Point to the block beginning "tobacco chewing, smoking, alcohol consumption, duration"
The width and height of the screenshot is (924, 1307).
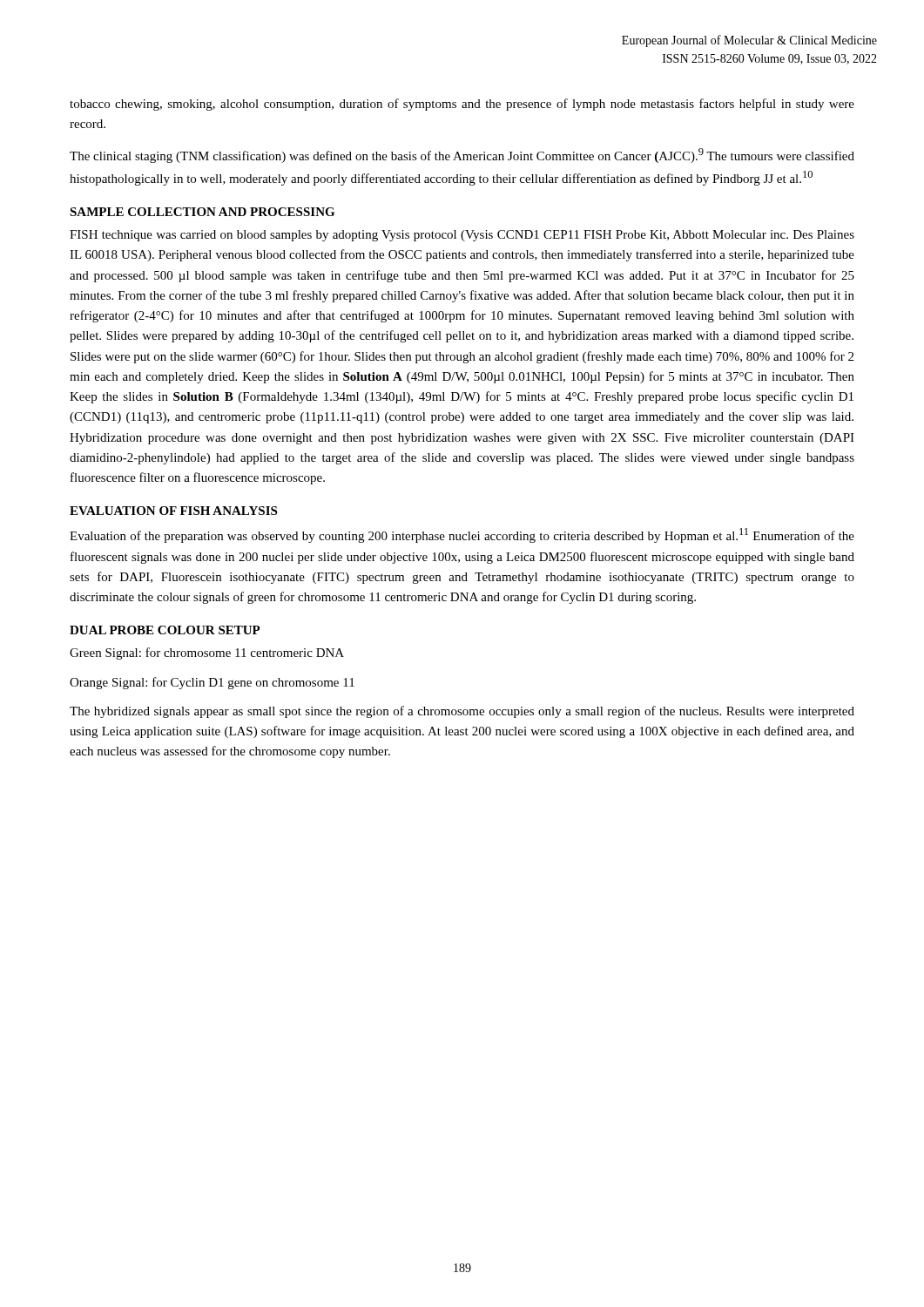(x=462, y=142)
